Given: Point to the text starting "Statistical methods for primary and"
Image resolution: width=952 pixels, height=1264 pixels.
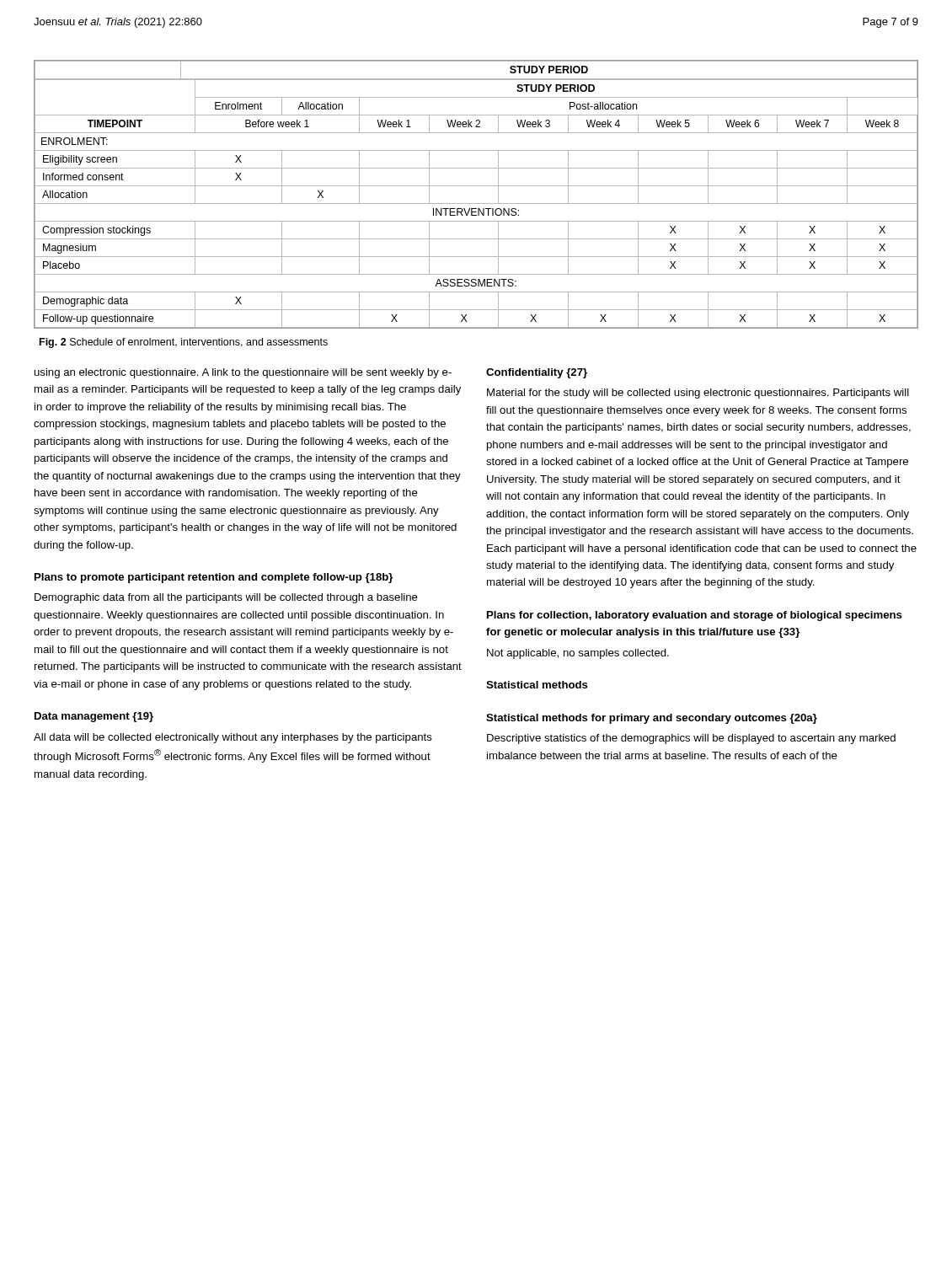Looking at the screenshot, I should [x=652, y=717].
